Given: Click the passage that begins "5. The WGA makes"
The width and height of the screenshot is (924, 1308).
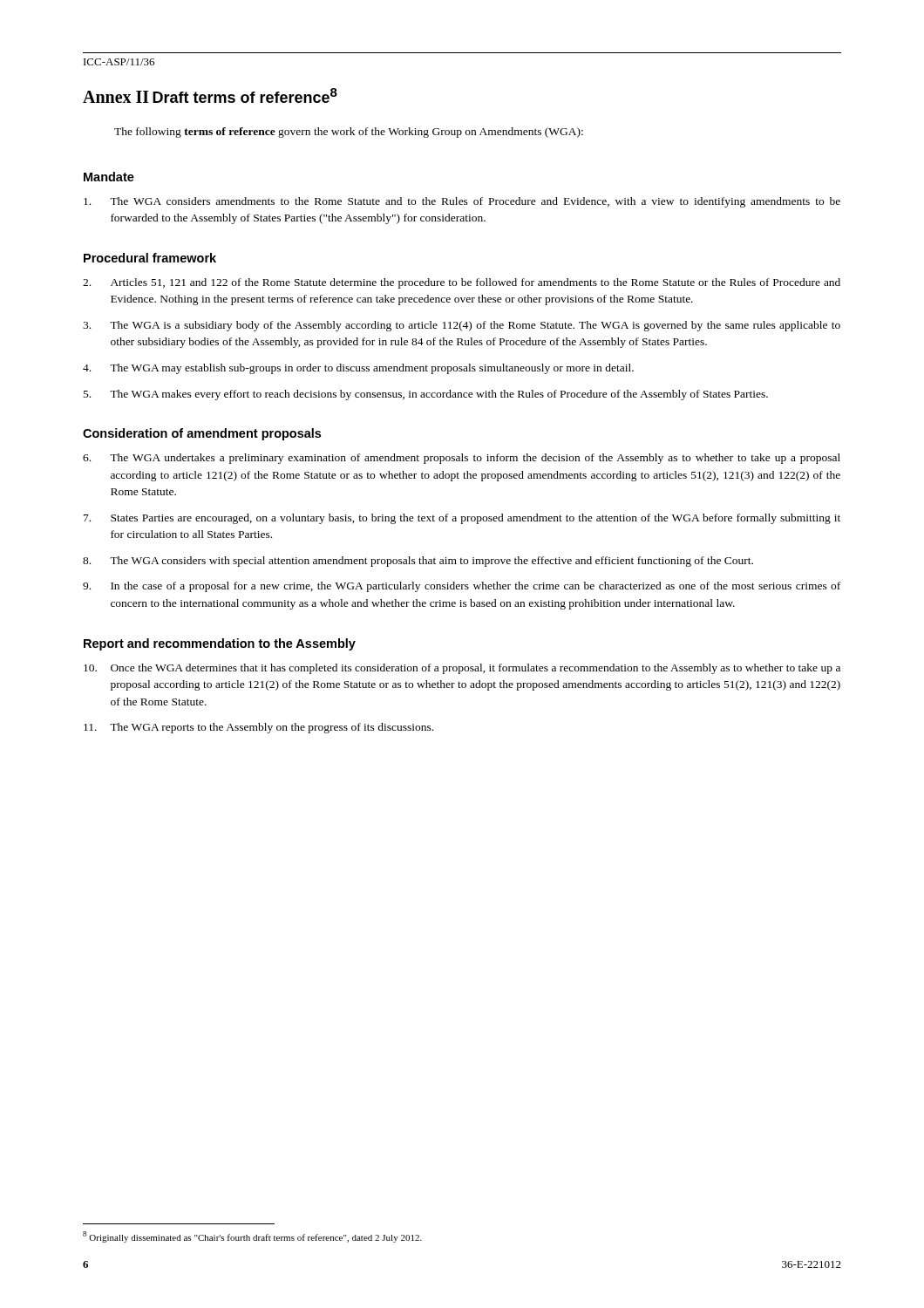Looking at the screenshot, I should coord(462,394).
